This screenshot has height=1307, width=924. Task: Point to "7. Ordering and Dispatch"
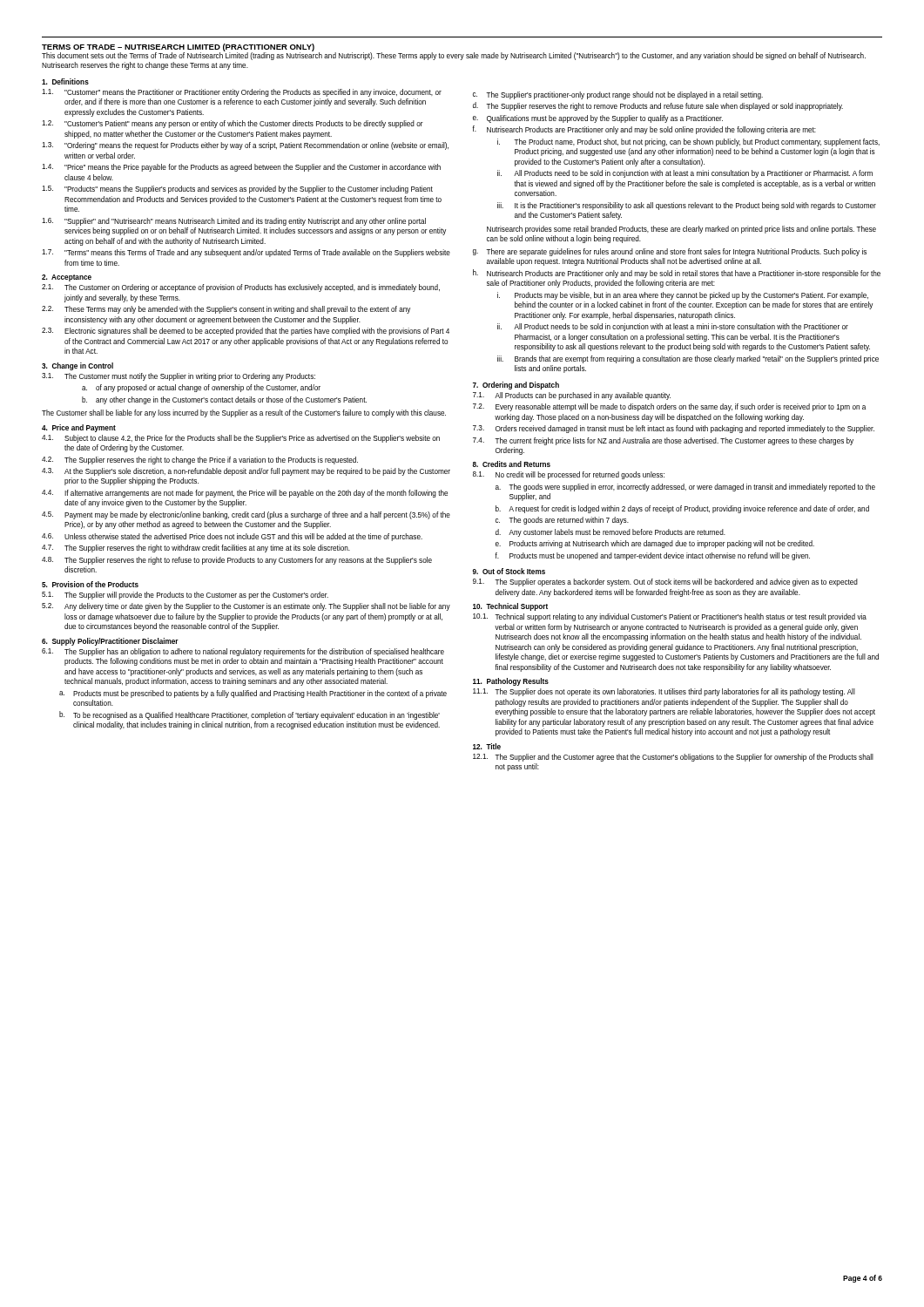pos(516,385)
